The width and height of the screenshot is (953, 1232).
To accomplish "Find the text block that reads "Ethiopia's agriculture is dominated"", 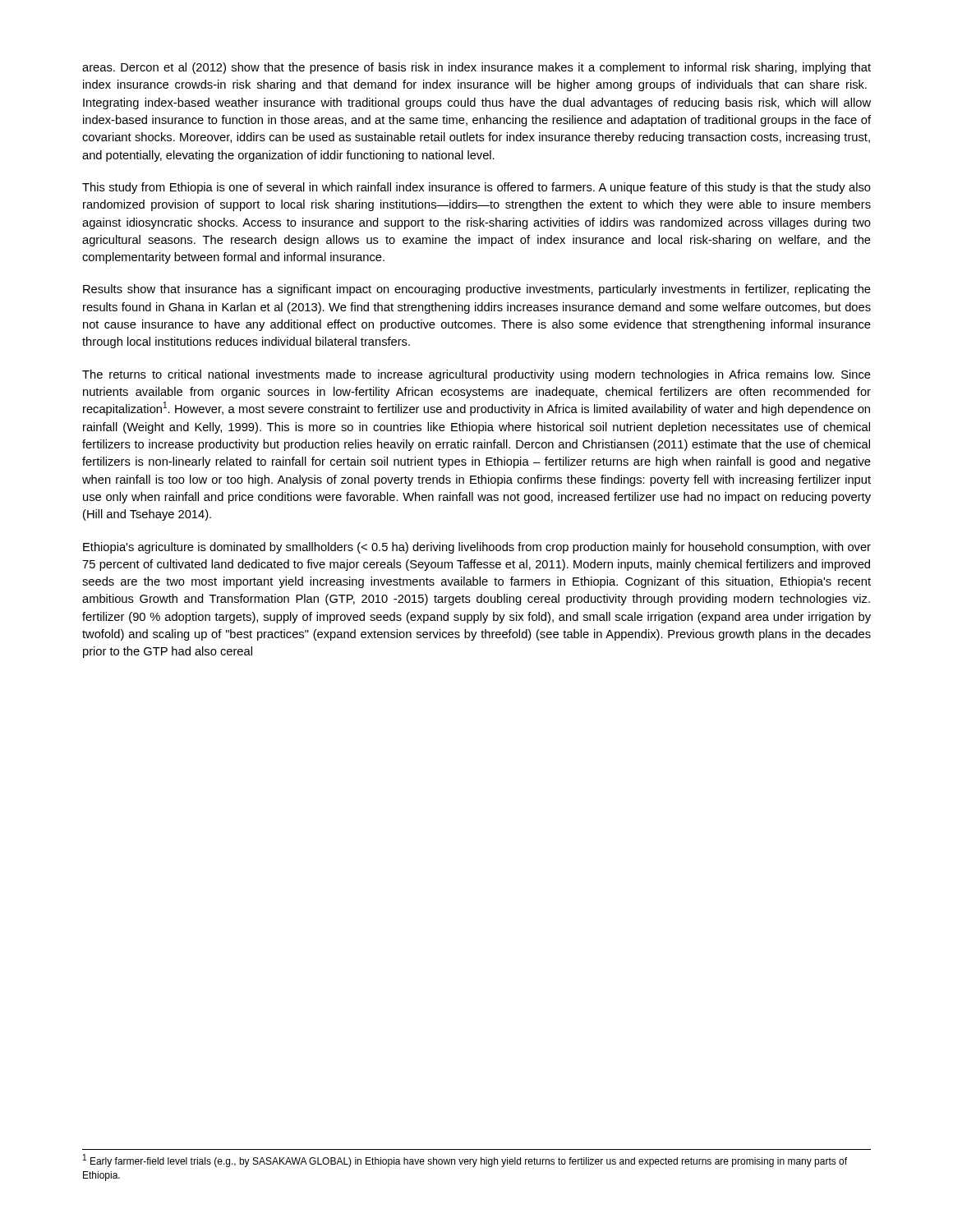I will [476, 599].
